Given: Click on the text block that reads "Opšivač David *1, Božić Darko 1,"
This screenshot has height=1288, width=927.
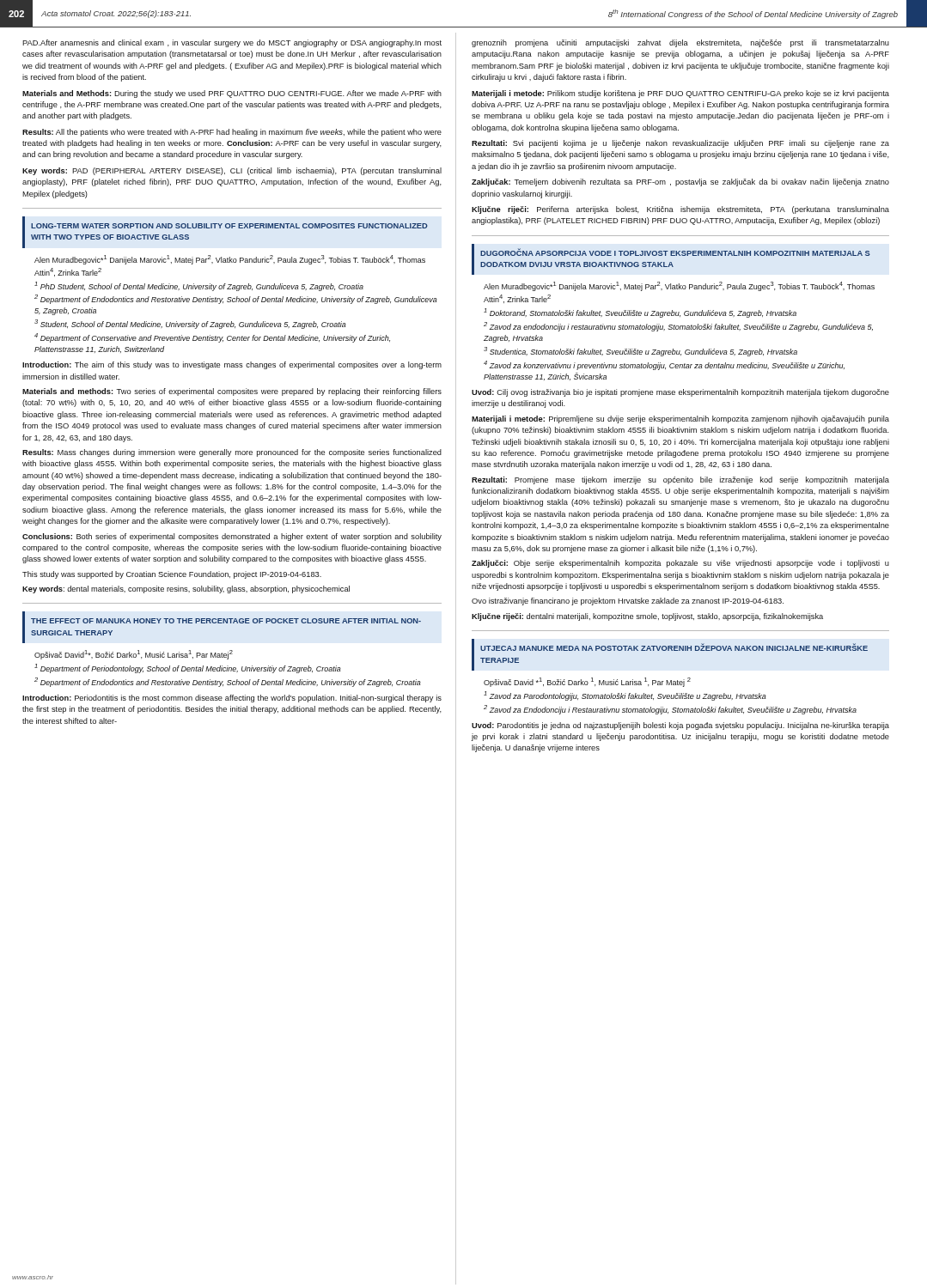Looking at the screenshot, I should click(x=686, y=696).
